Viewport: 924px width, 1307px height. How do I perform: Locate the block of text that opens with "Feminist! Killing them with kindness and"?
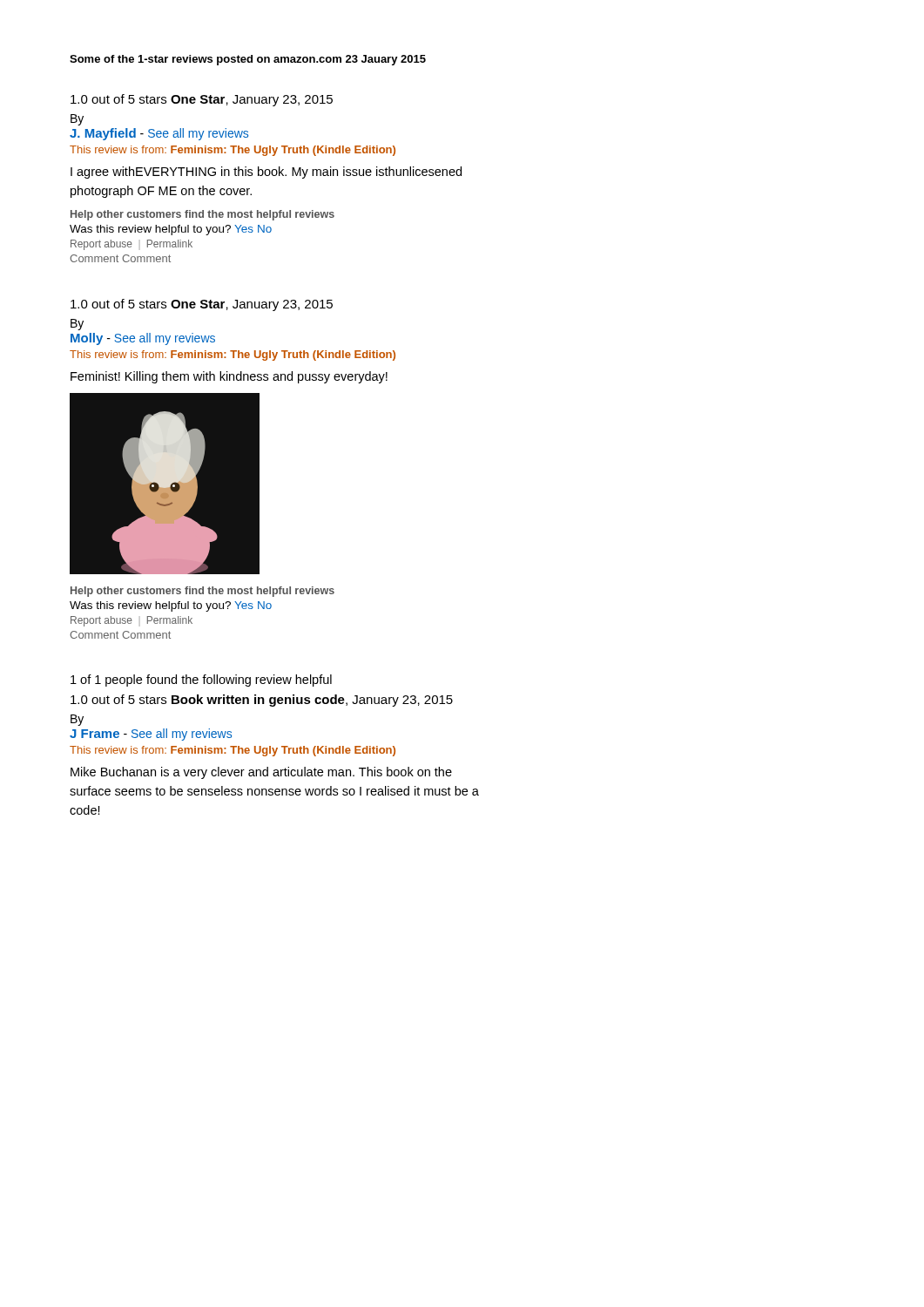pyautogui.click(x=229, y=376)
